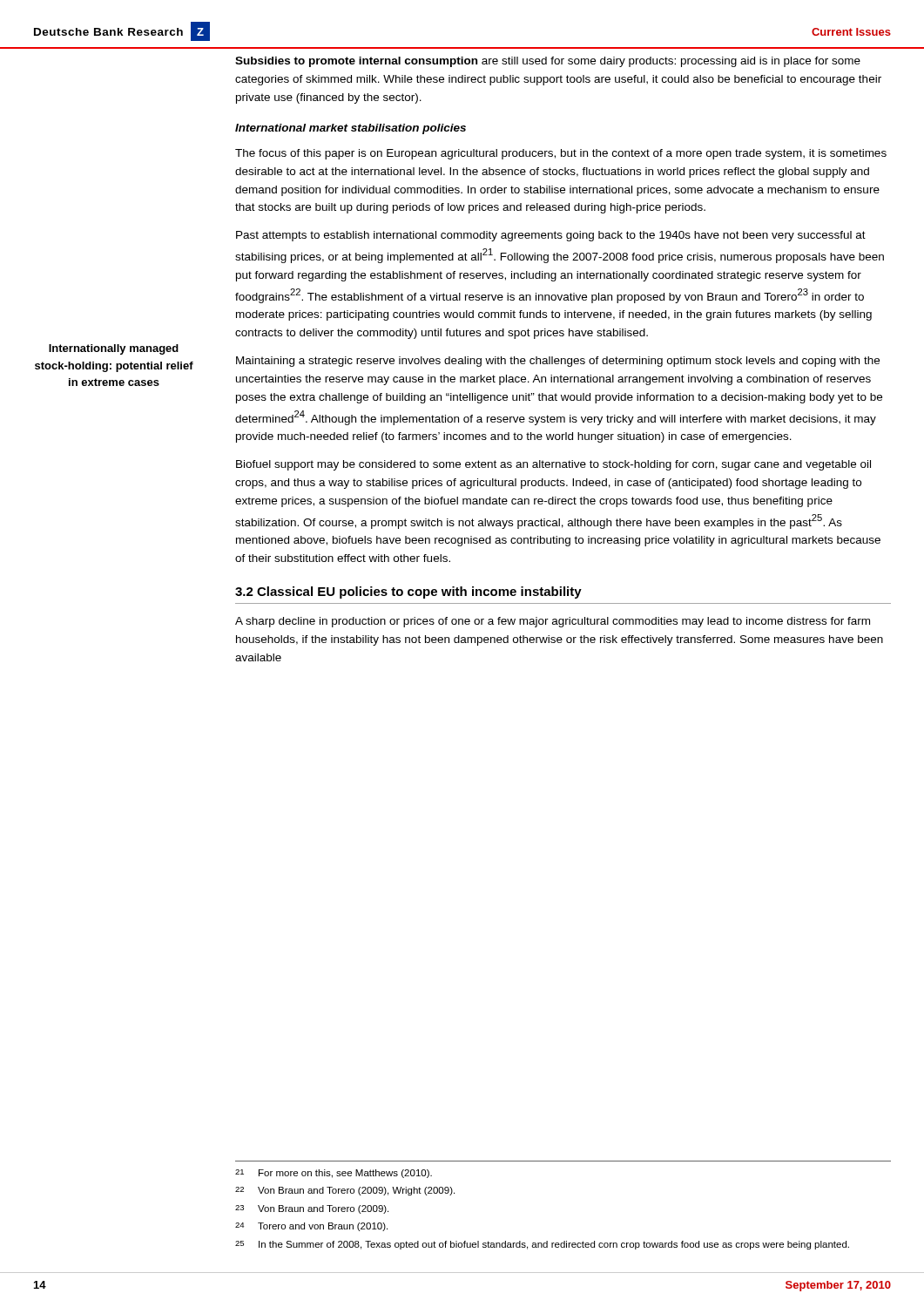Screen dimensions: 1307x924
Task: Find the block on this page that starts "24 Torero and"
Action: (312, 1228)
